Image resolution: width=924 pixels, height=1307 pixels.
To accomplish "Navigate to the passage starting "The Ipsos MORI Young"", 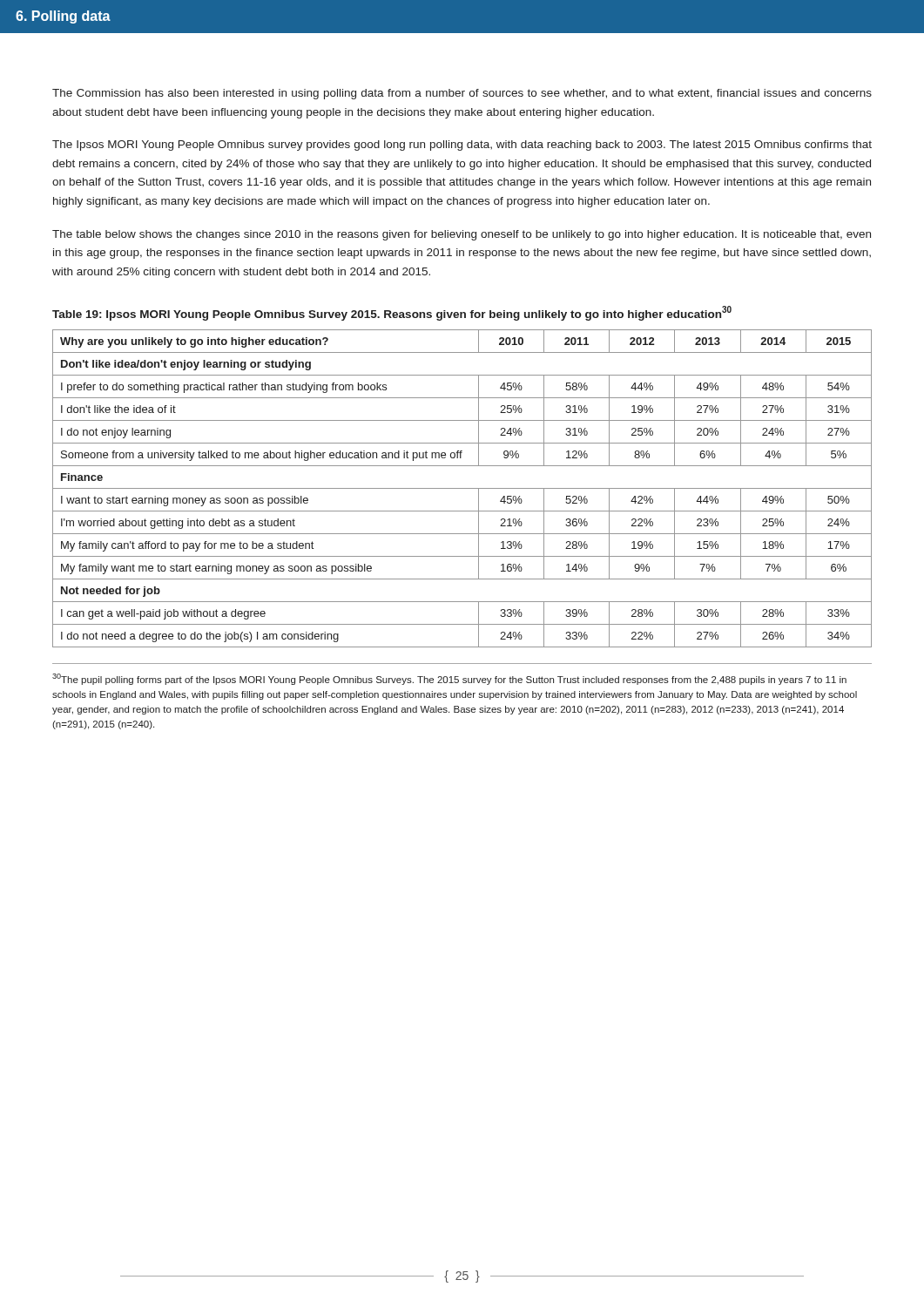I will 462,173.
